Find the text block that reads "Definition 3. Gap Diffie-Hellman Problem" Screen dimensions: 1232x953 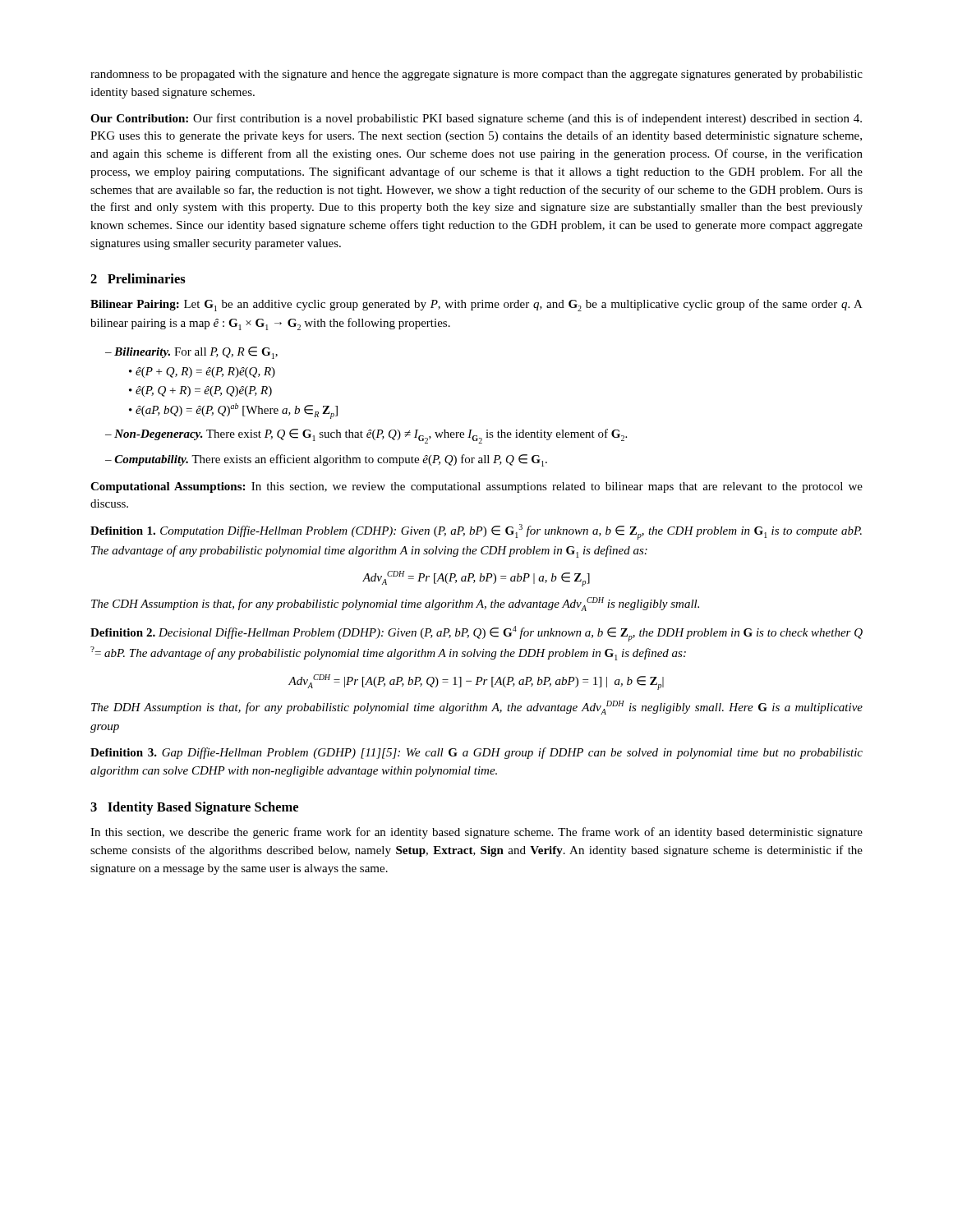coord(476,762)
